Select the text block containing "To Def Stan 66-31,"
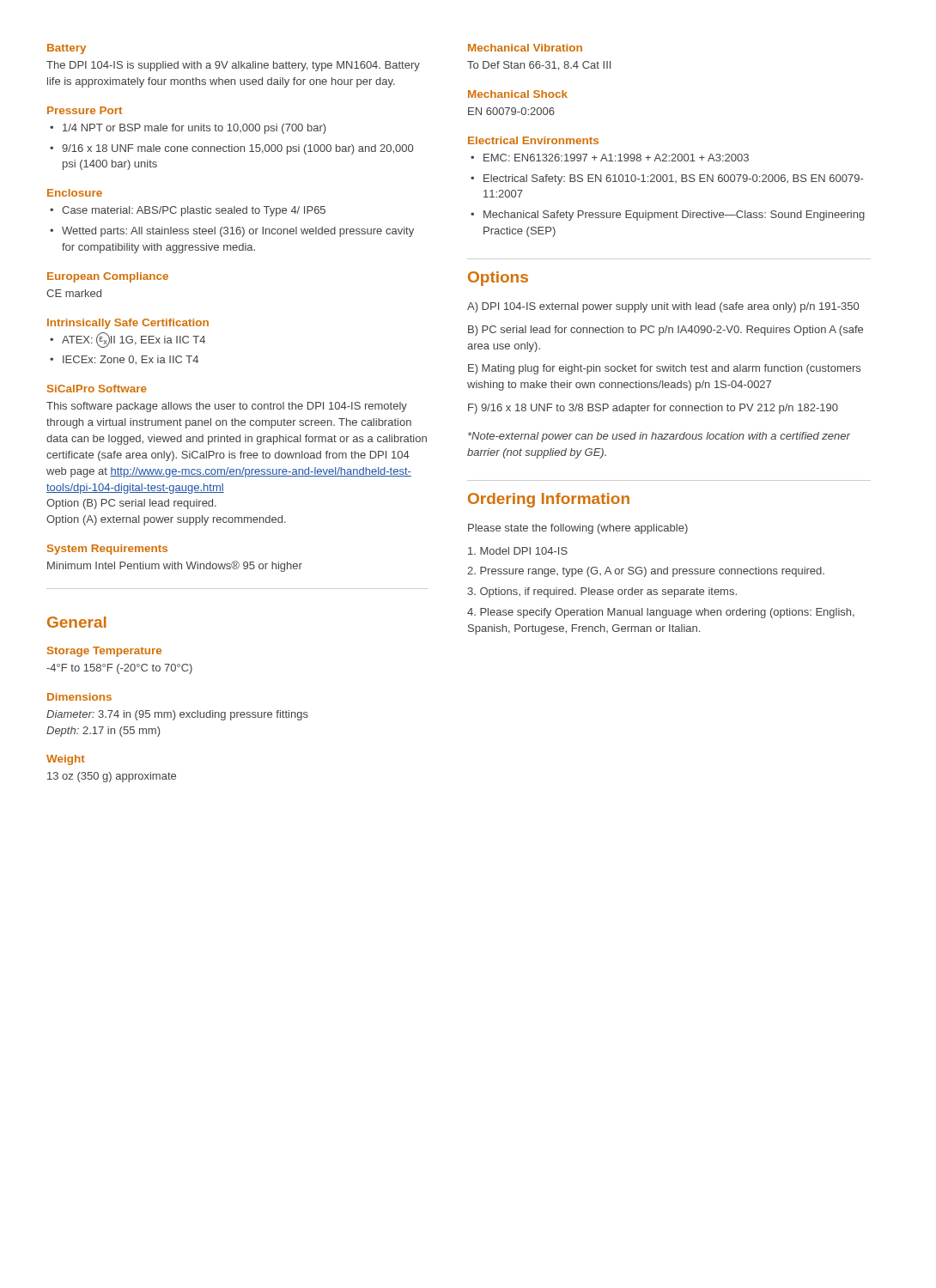The image size is (936, 1288). pyautogui.click(x=539, y=65)
